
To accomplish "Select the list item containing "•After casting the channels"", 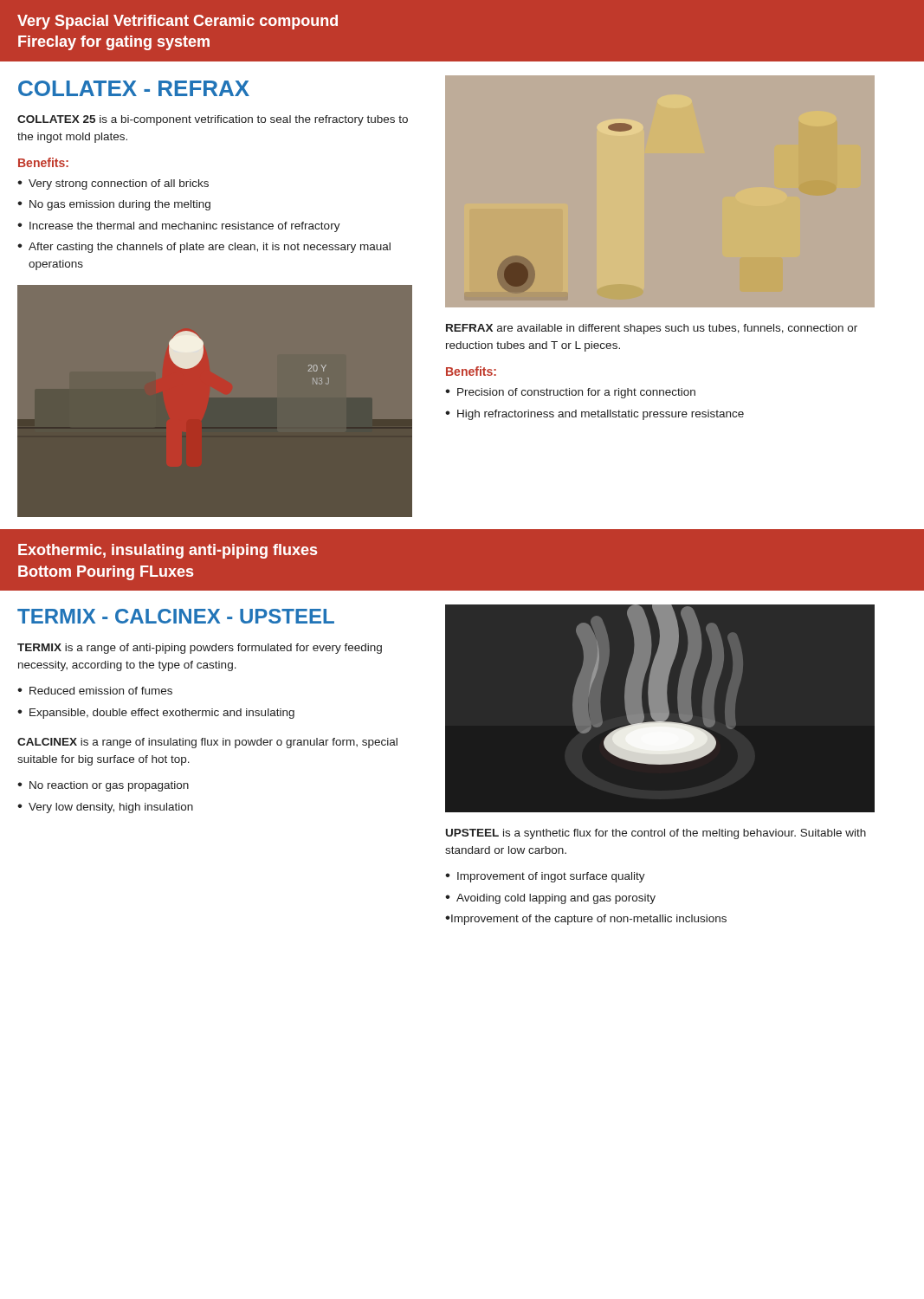I will click(x=218, y=256).
